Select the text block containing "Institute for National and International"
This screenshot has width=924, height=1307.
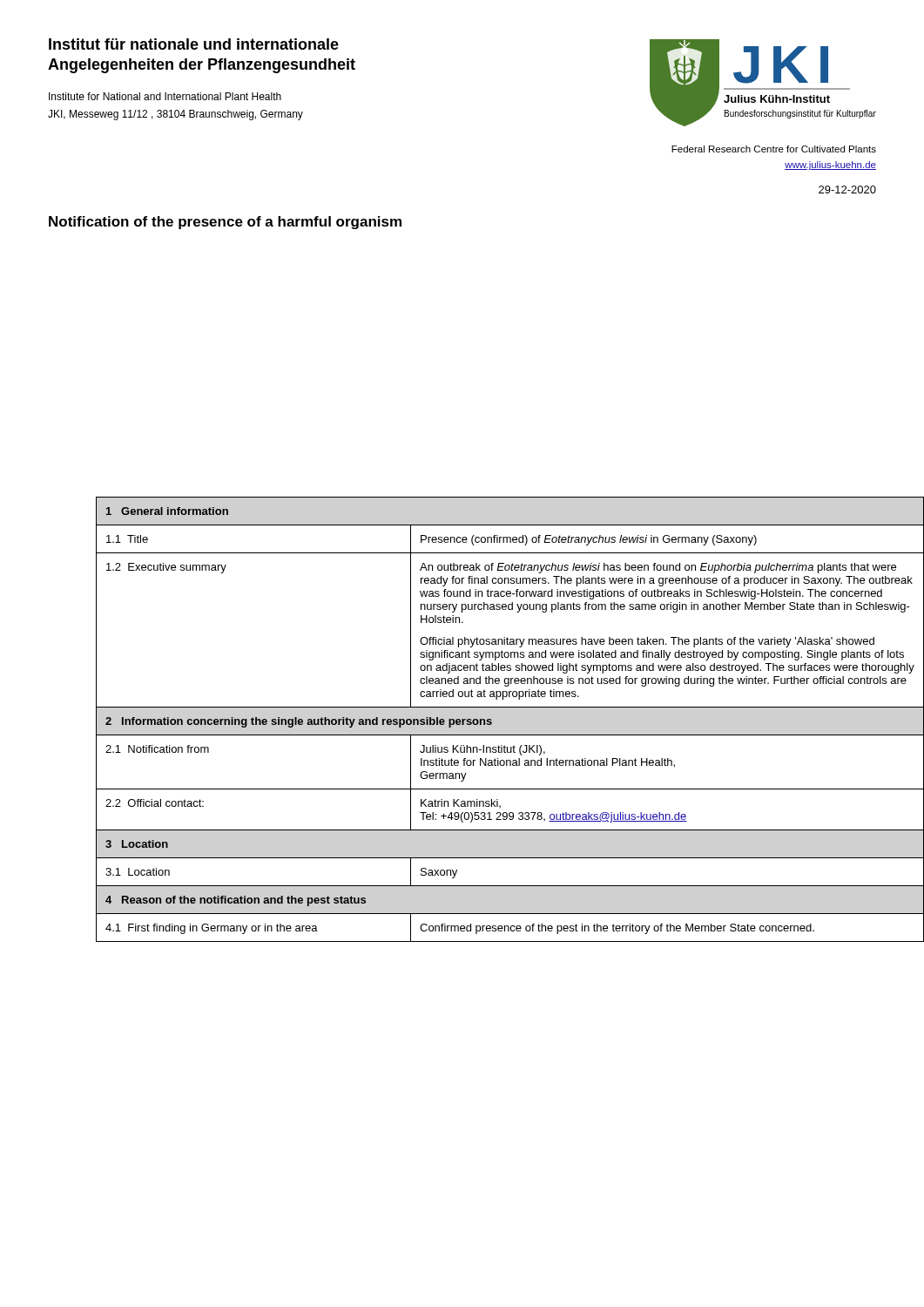[x=175, y=105]
